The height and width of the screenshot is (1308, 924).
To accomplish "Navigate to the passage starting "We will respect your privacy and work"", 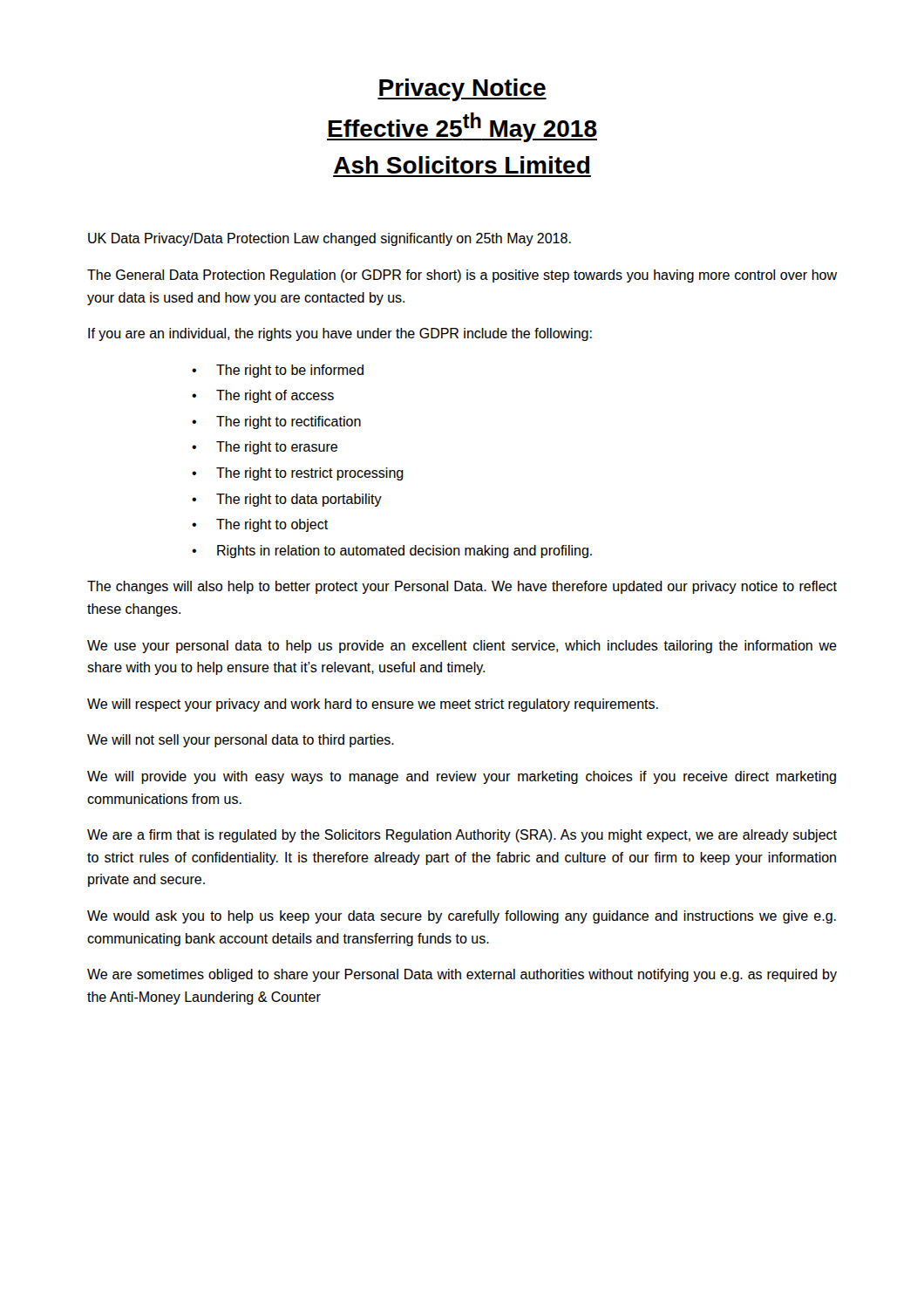I will [x=373, y=704].
